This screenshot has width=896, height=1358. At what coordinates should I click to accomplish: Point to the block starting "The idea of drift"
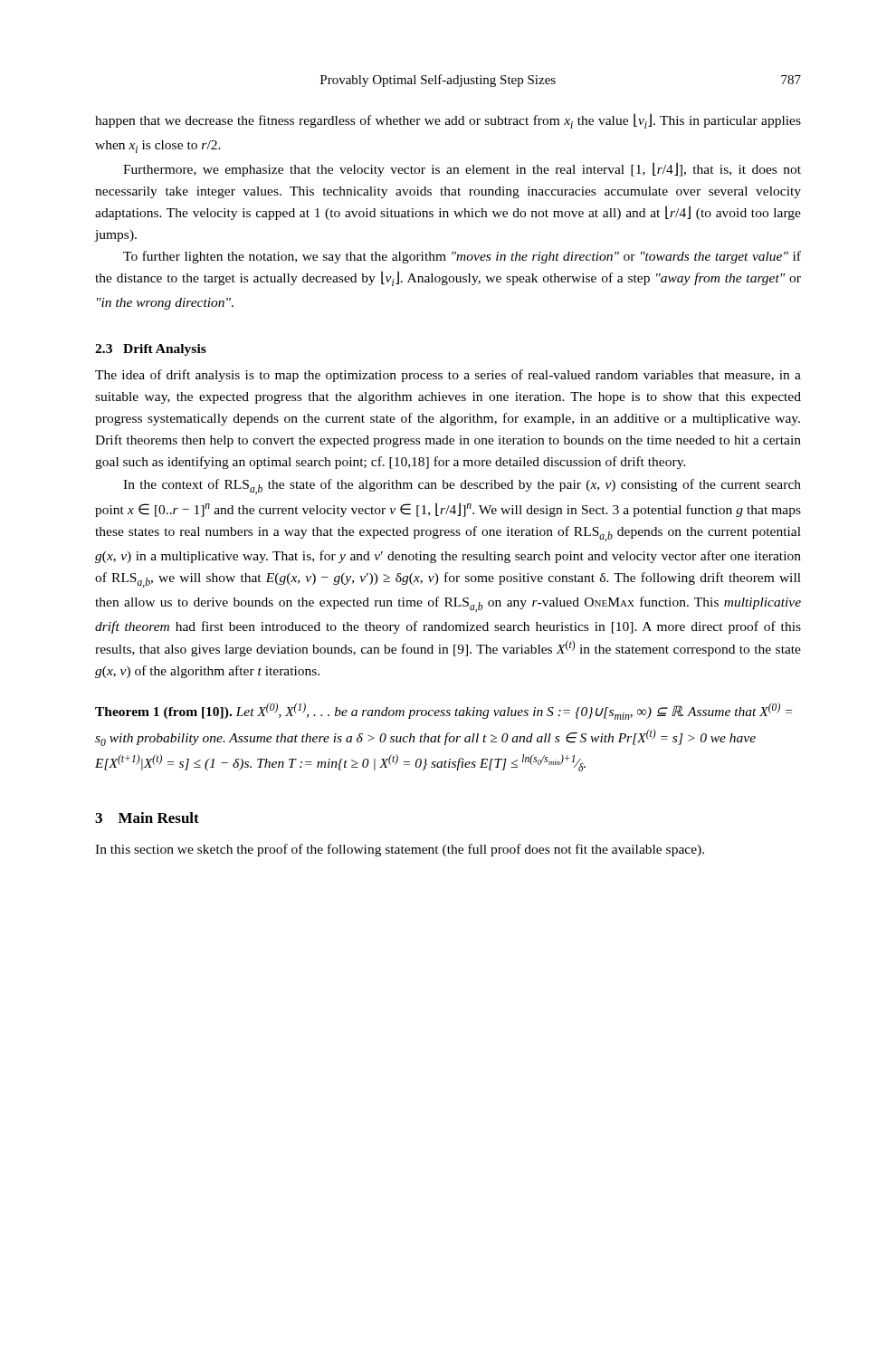(448, 419)
